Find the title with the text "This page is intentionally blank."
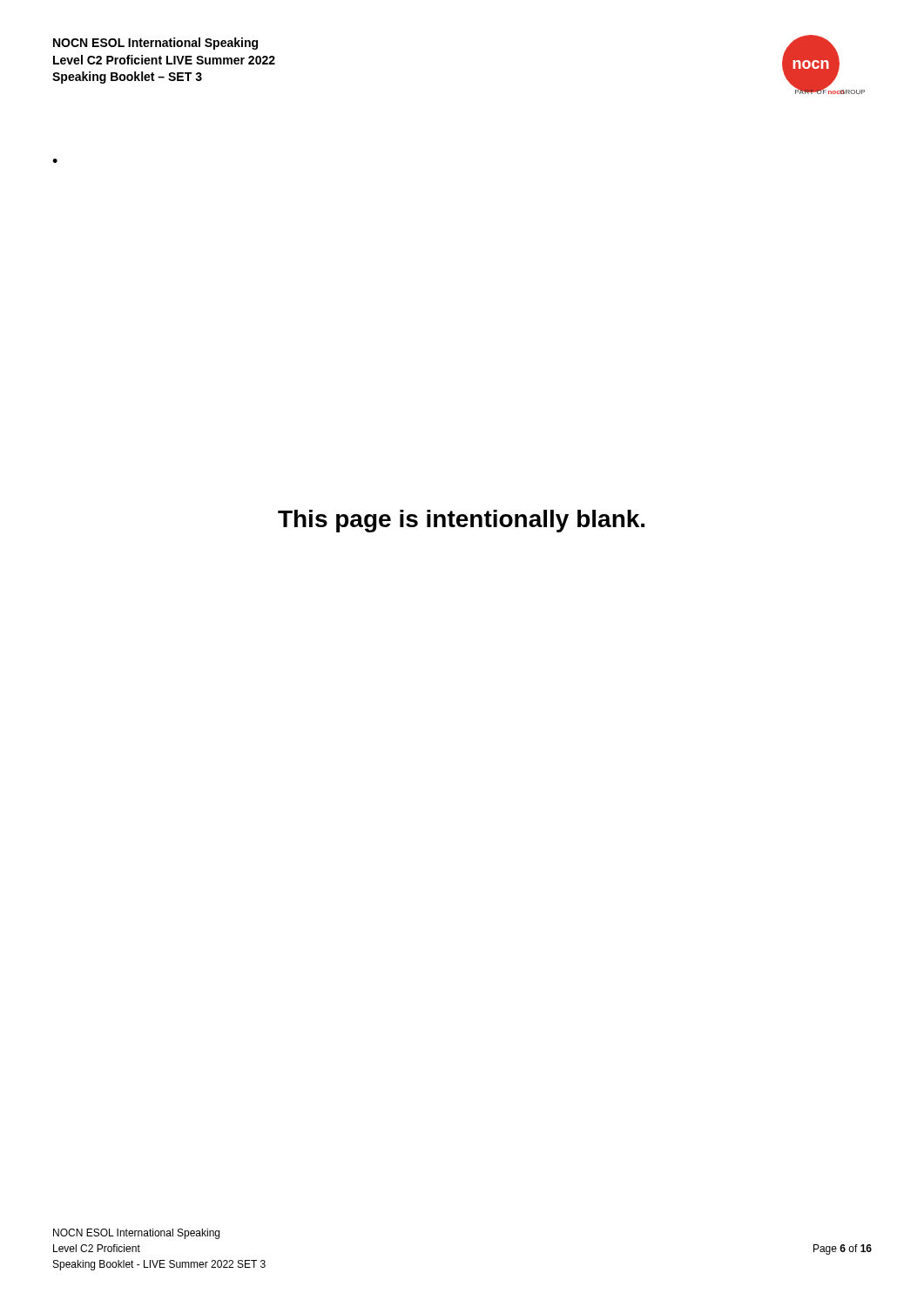Viewport: 924px width, 1307px height. click(x=462, y=519)
